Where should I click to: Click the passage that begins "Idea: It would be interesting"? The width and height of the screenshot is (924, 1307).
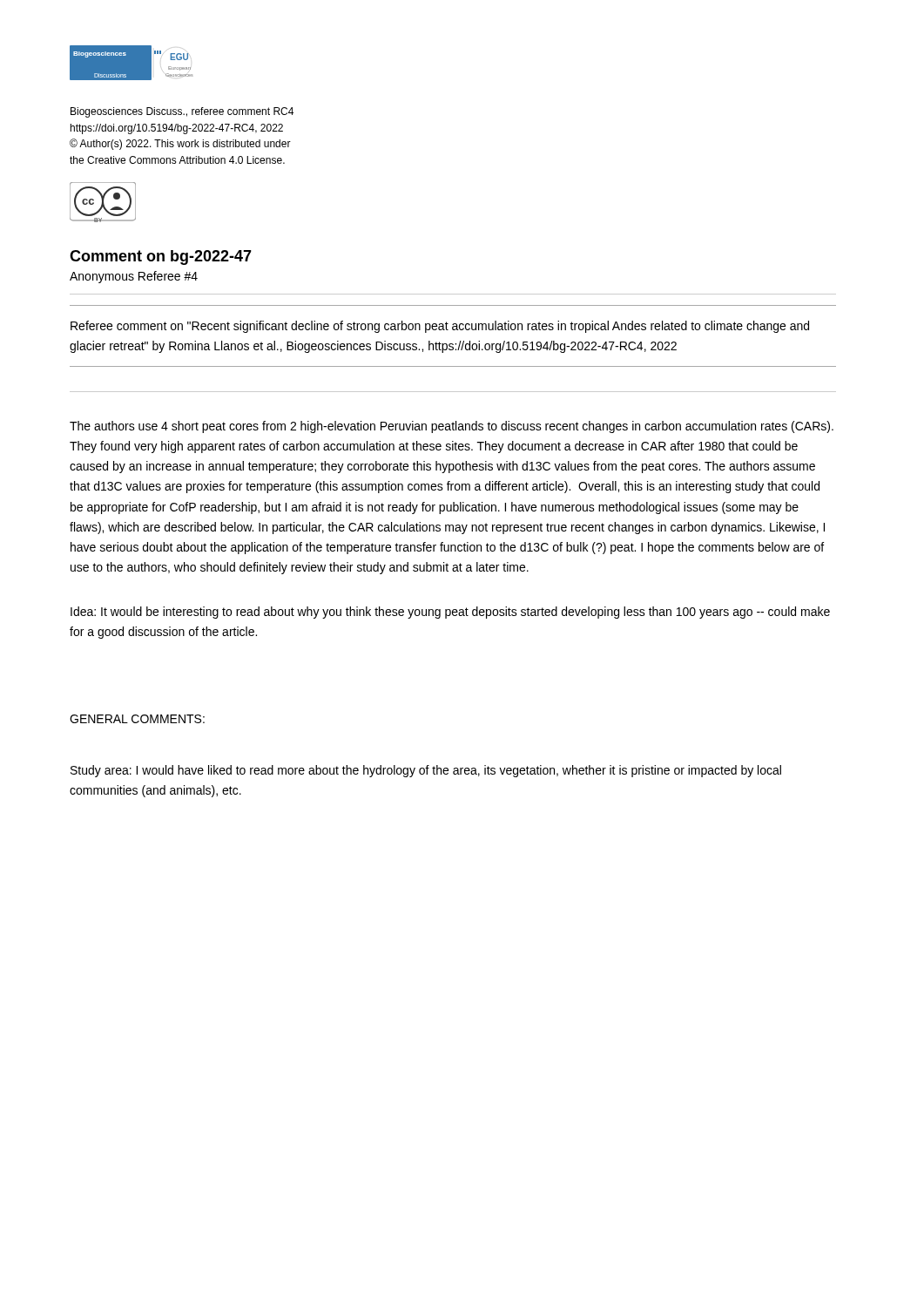[450, 622]
